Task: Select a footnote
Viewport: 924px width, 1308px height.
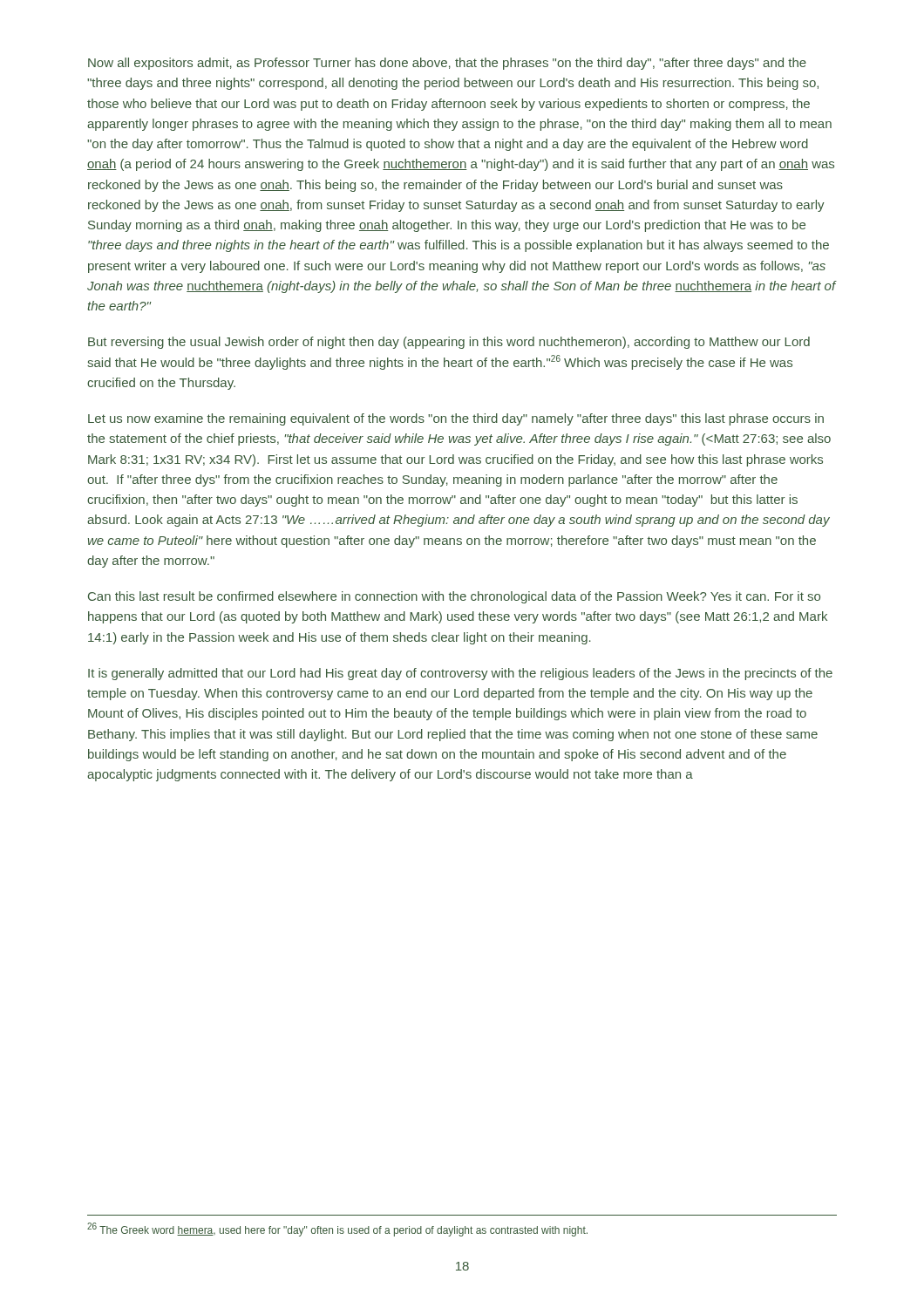Action: 338,1229
